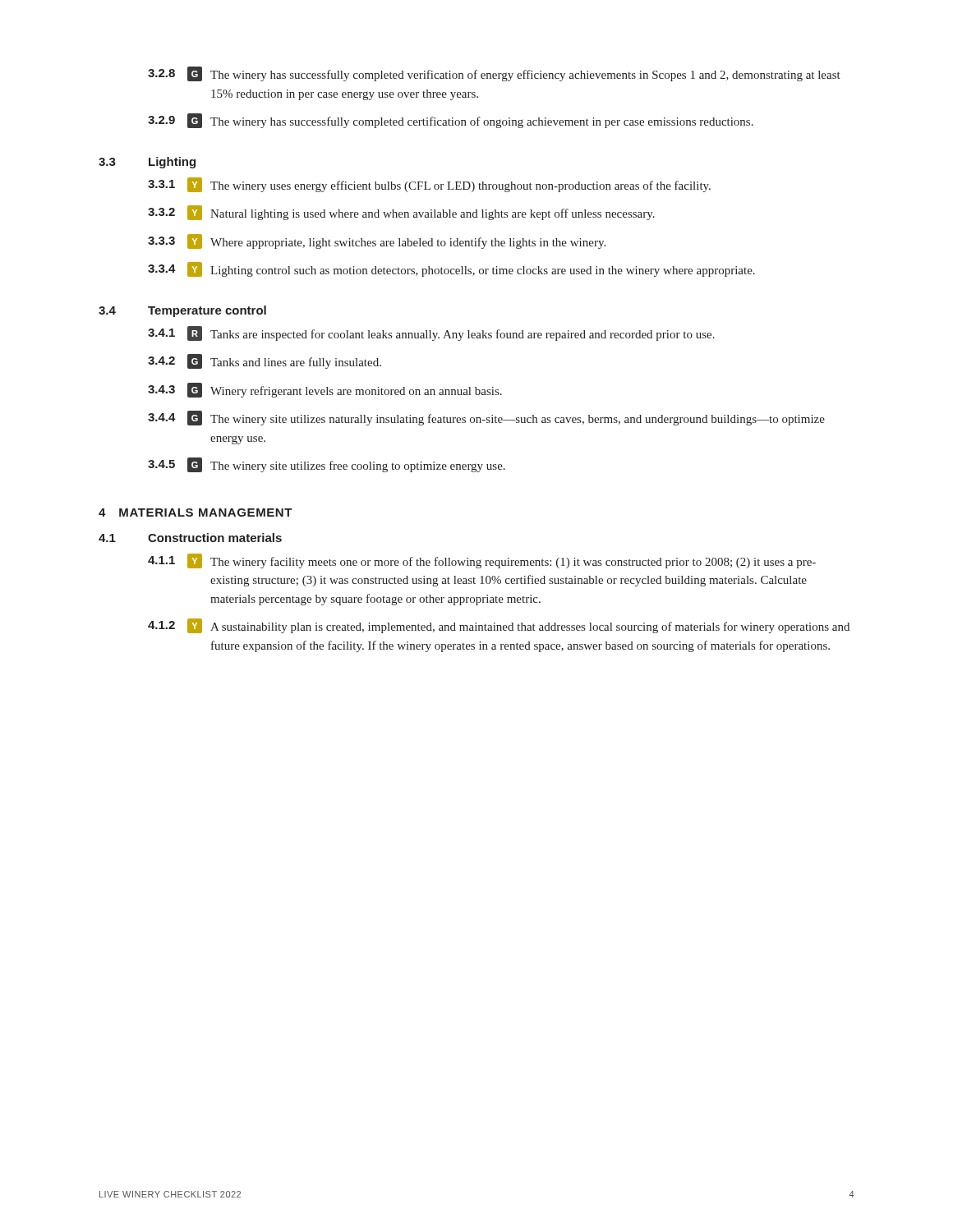Select the element starting "3.4 Temperature control"
Screen dimensions: 1232x953
tap(183, 310)
